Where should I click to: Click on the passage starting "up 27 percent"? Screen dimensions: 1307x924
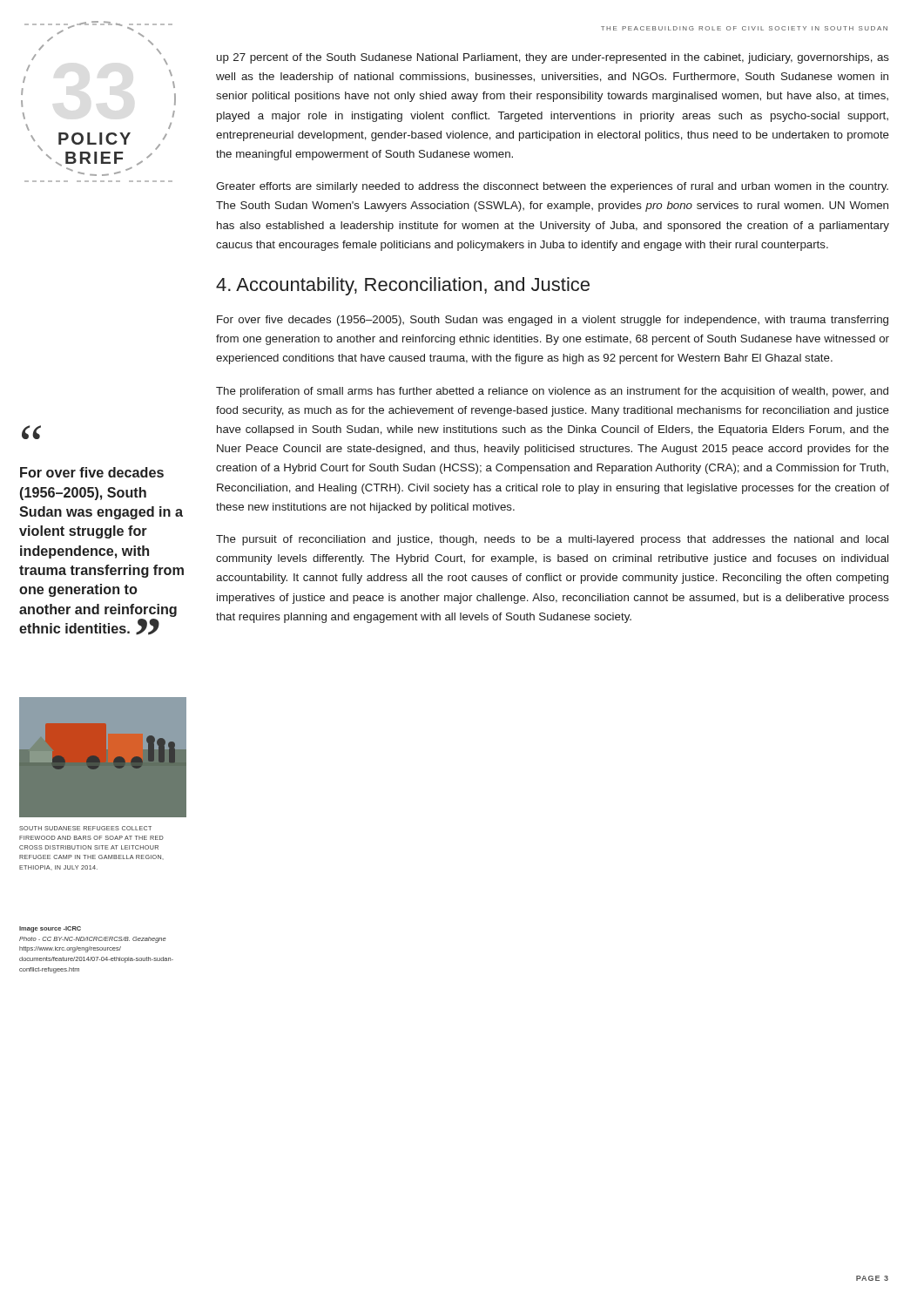click(x=553, y=105)
